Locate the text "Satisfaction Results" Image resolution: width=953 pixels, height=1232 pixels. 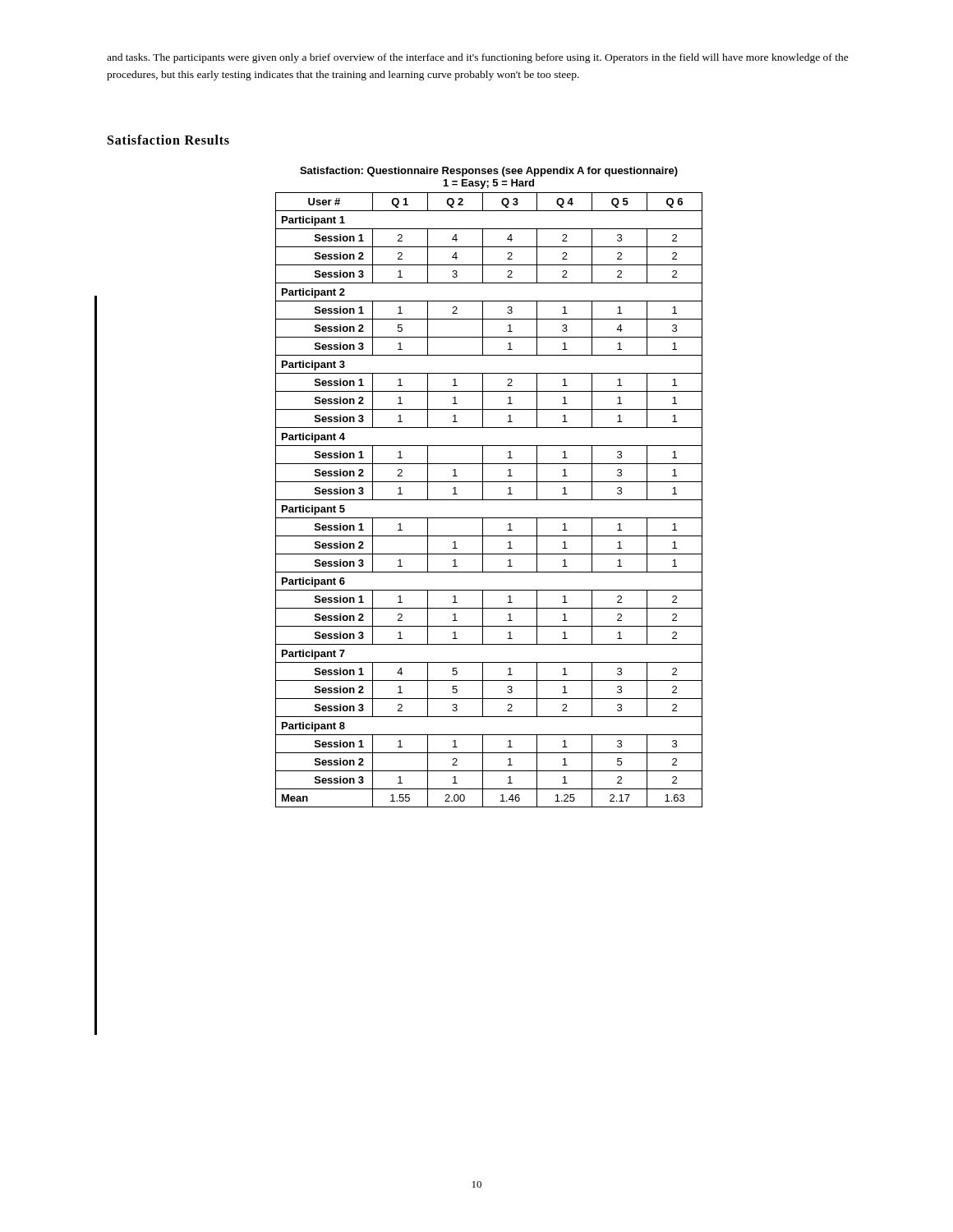pyautogui.click(x=168, y=140)
